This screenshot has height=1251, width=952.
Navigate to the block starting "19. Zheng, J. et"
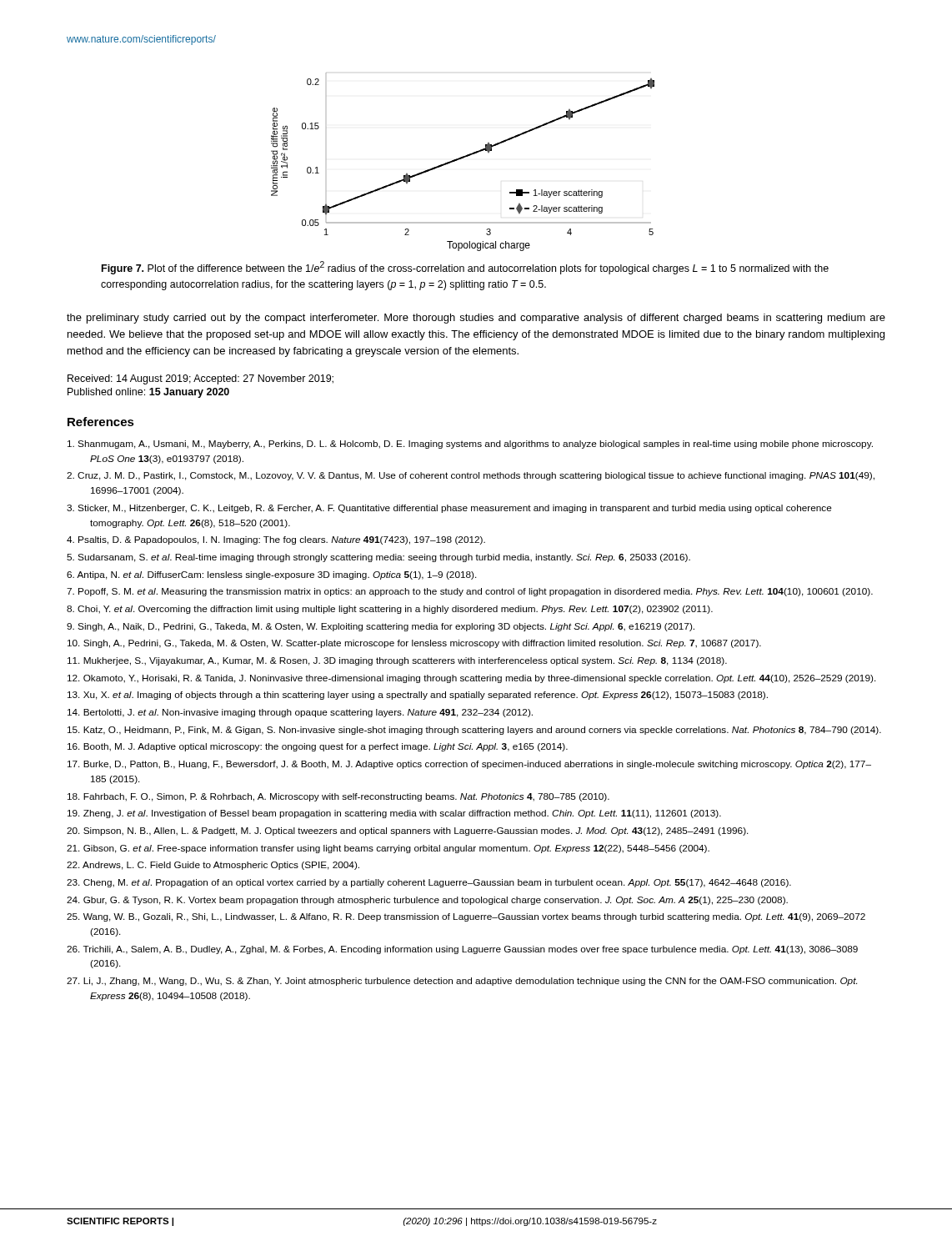pos(394,813)
